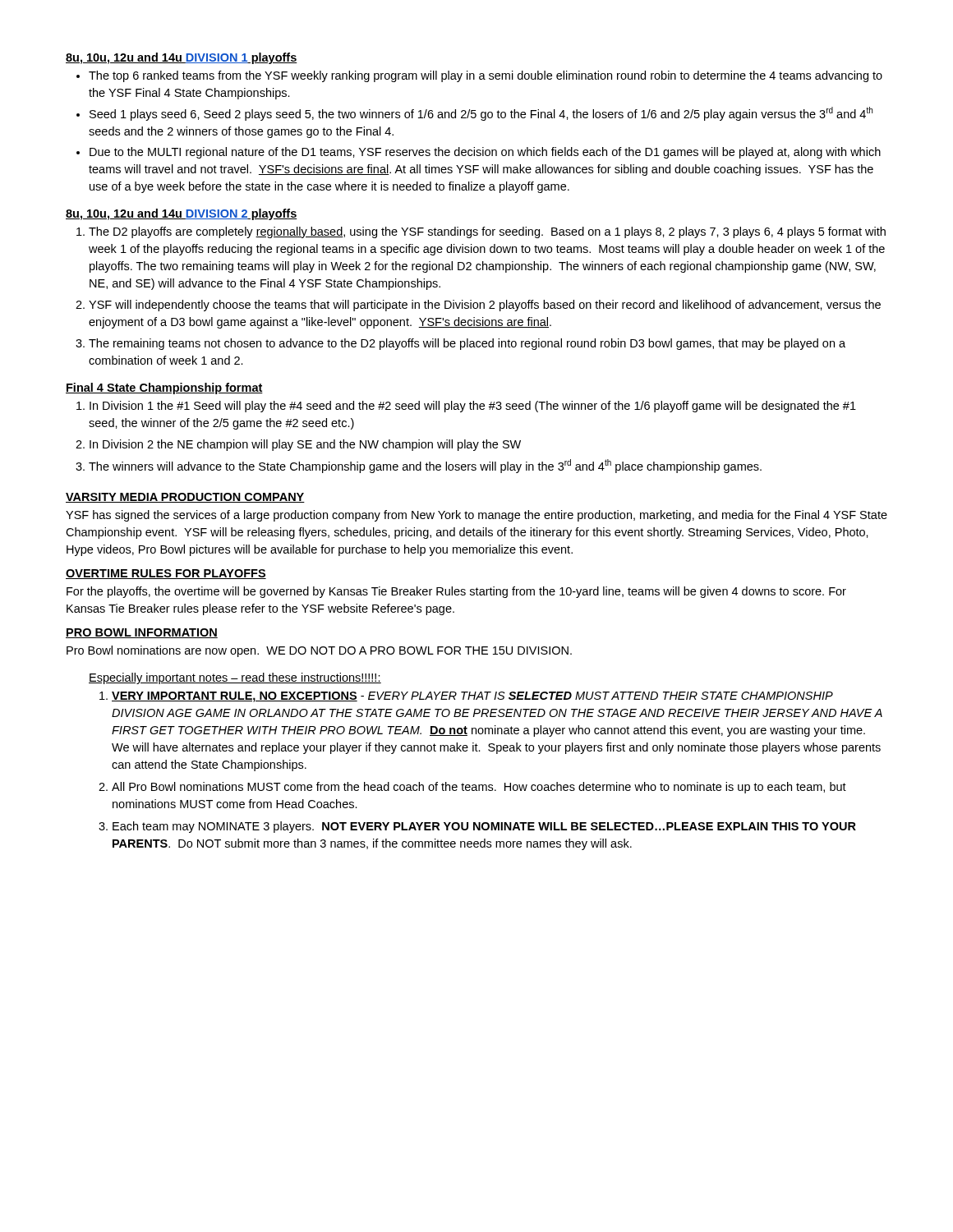Find the list item that reads "The D2 playoffs are completely regionally based, using"

point(487,257)
